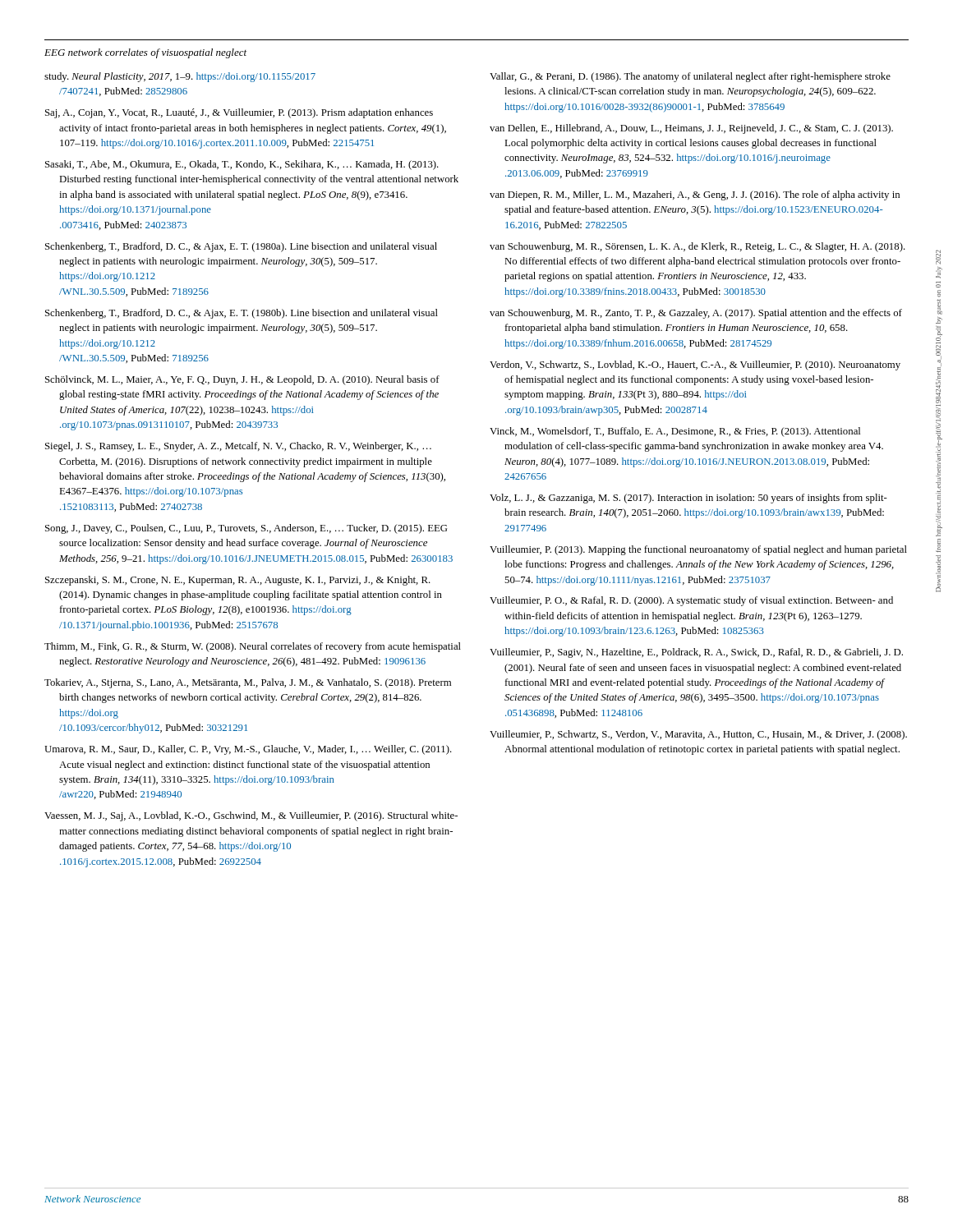Navigate to the text block starting "Siegel, J. S., Ramsey, L."
The height and width of the screenshot is (1232, 953).
245,476
